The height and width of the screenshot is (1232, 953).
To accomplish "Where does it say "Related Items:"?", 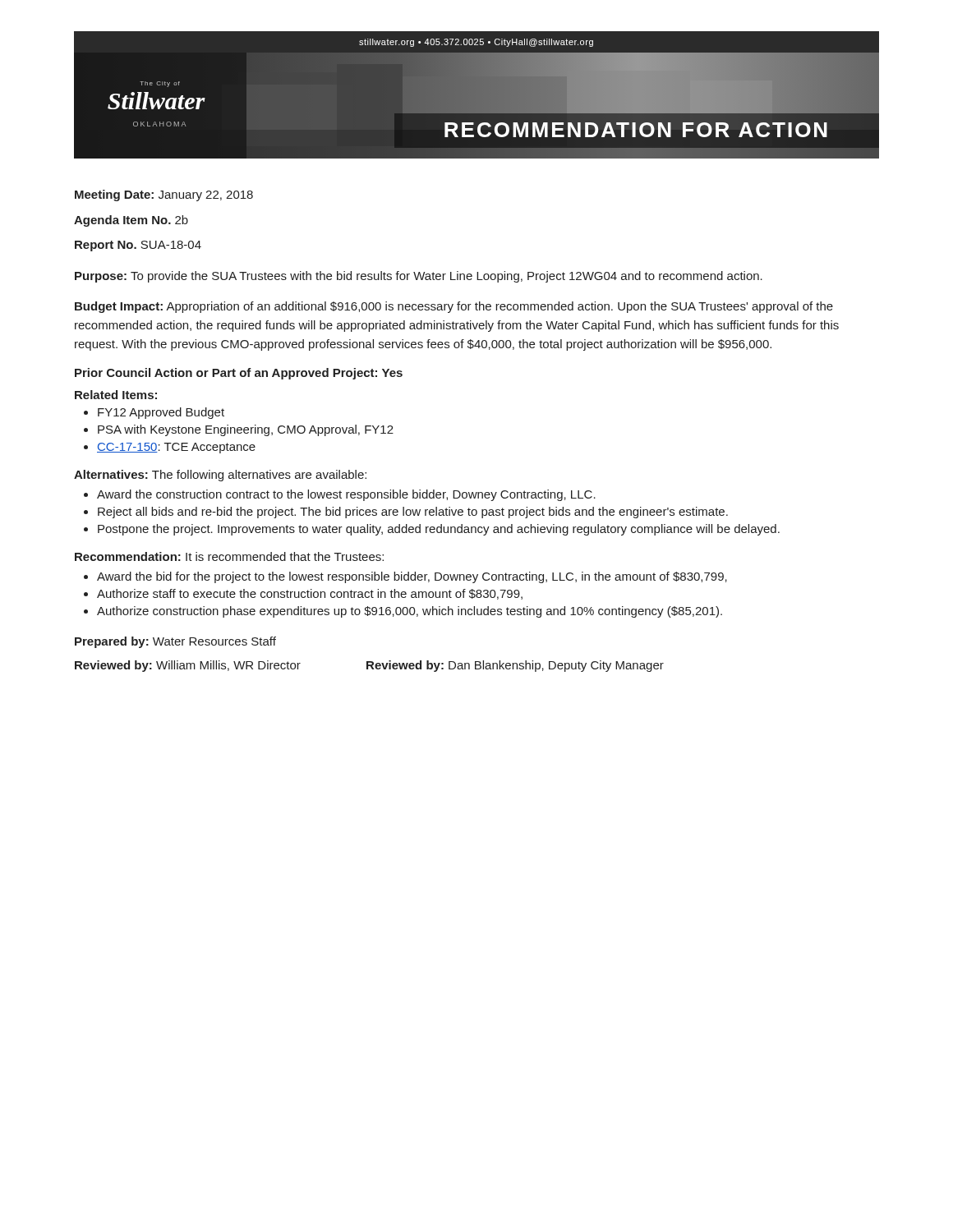I will [x=116, y=394].
